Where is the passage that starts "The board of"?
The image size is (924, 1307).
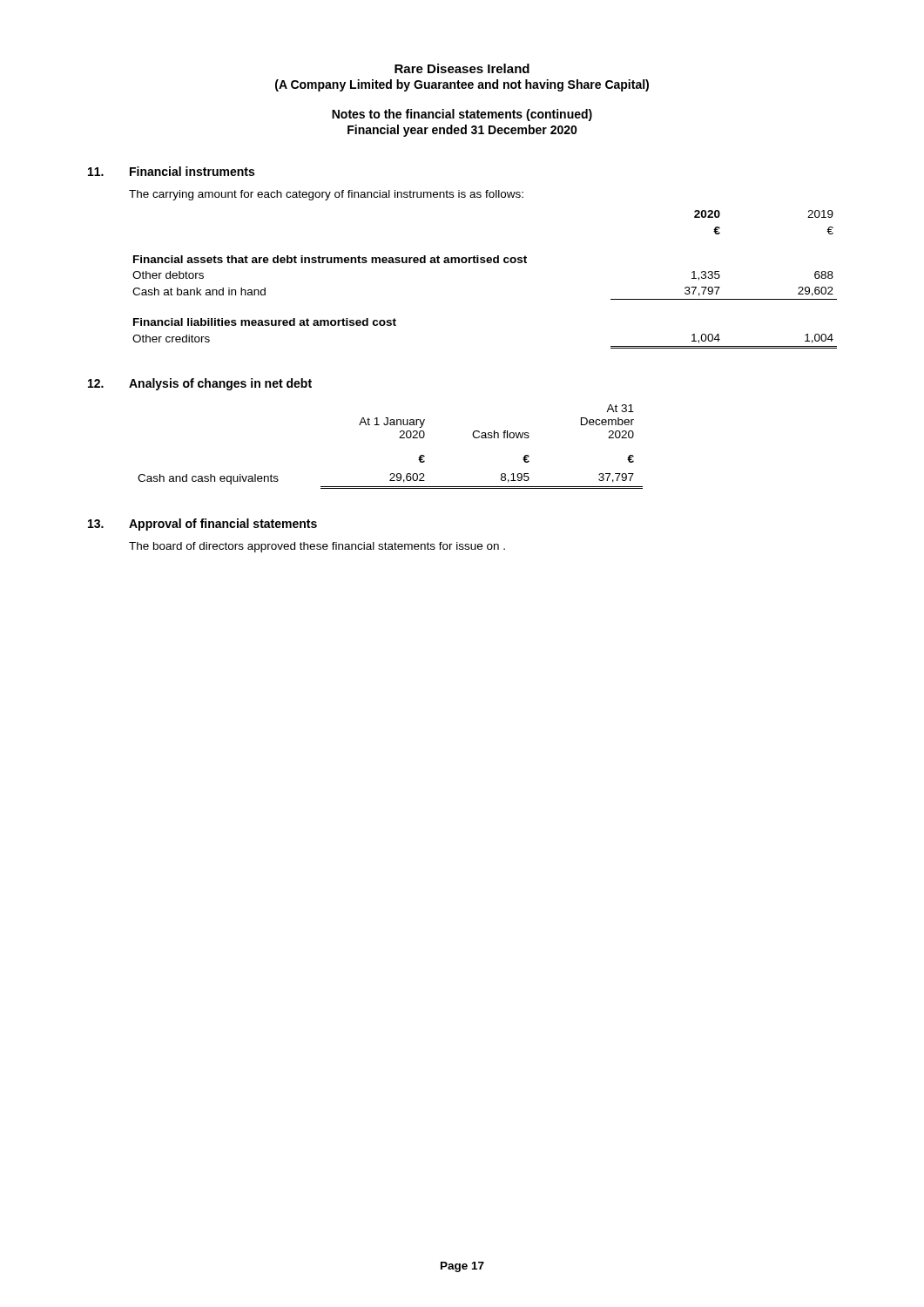coord(317,545)
